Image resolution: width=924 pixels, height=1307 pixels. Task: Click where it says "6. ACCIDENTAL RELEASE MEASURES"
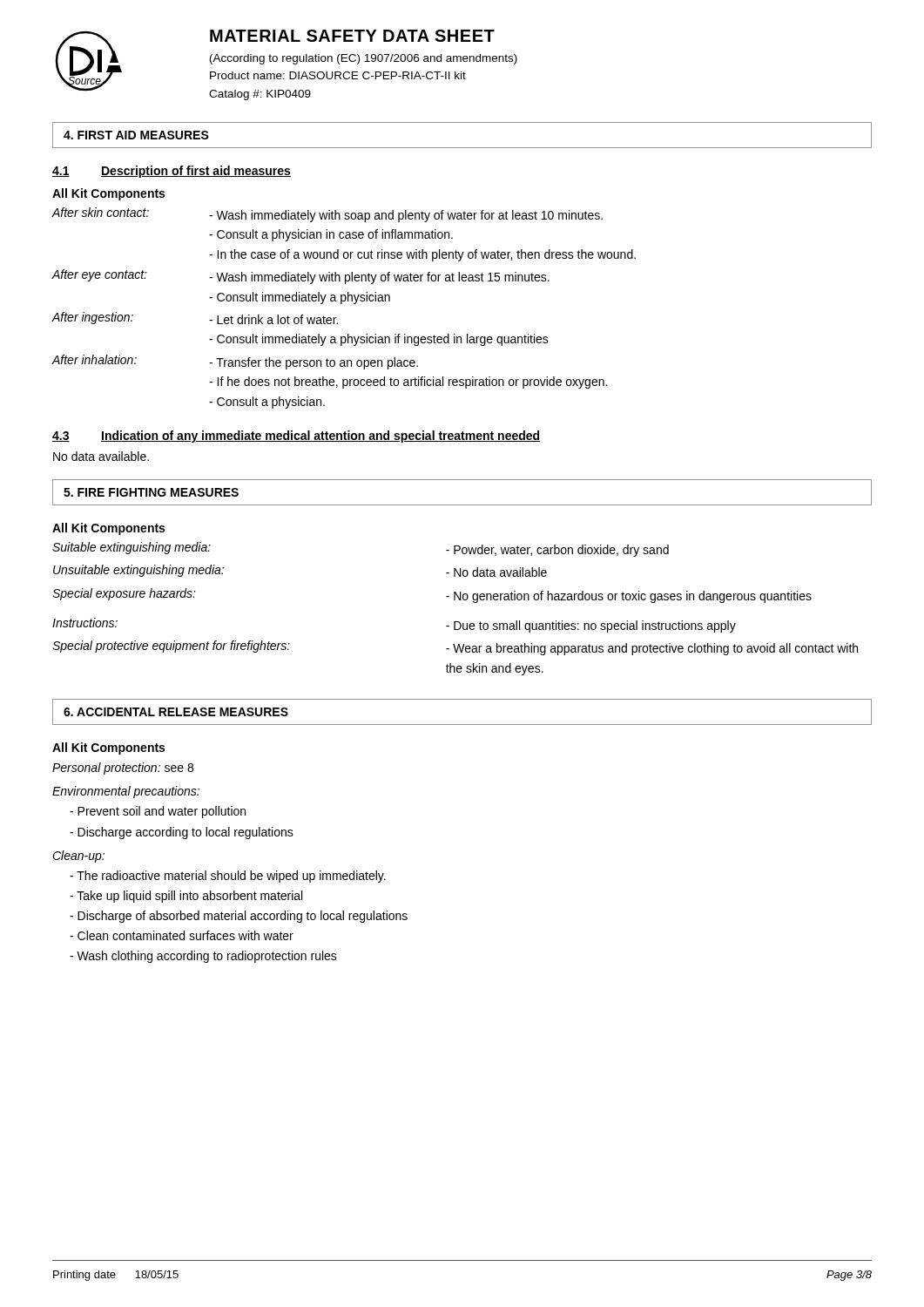pos(176,712)
